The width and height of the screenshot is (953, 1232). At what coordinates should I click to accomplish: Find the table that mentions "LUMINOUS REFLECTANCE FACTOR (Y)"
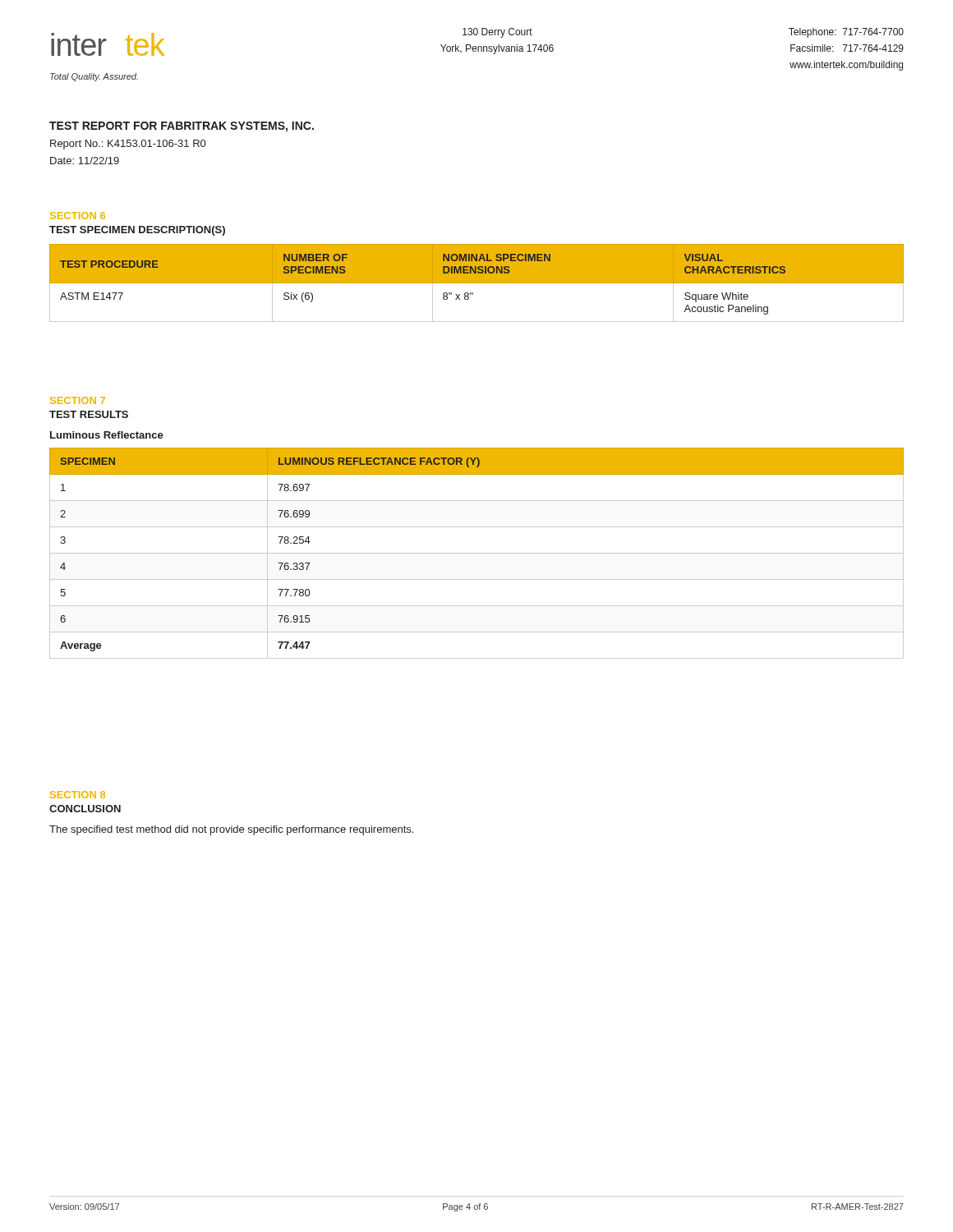pos(476,553)
